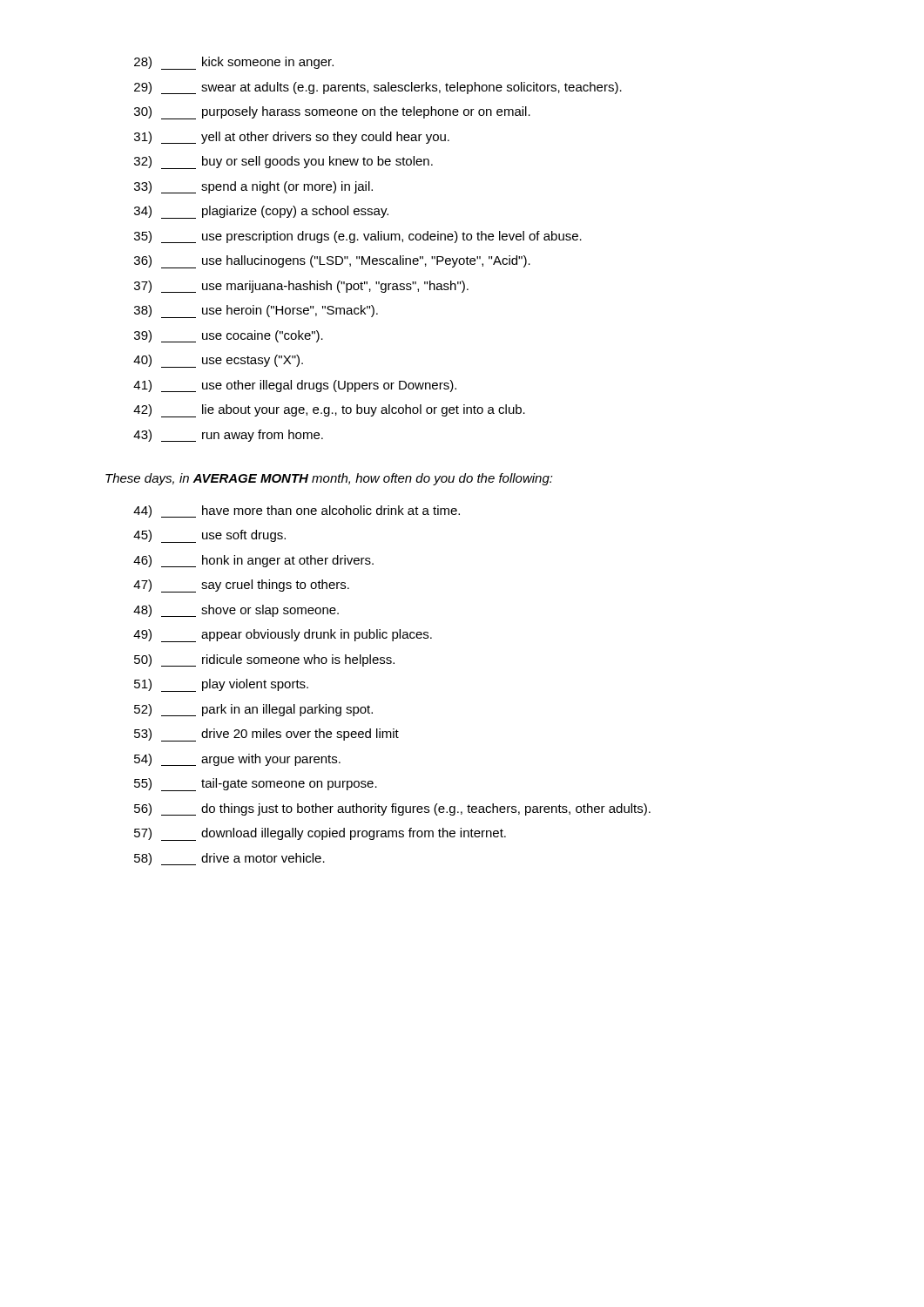This screenshot has height=1307, width=924.
Task: Point to the block beginning "29) swear at adults"
Action: point(479,87)
